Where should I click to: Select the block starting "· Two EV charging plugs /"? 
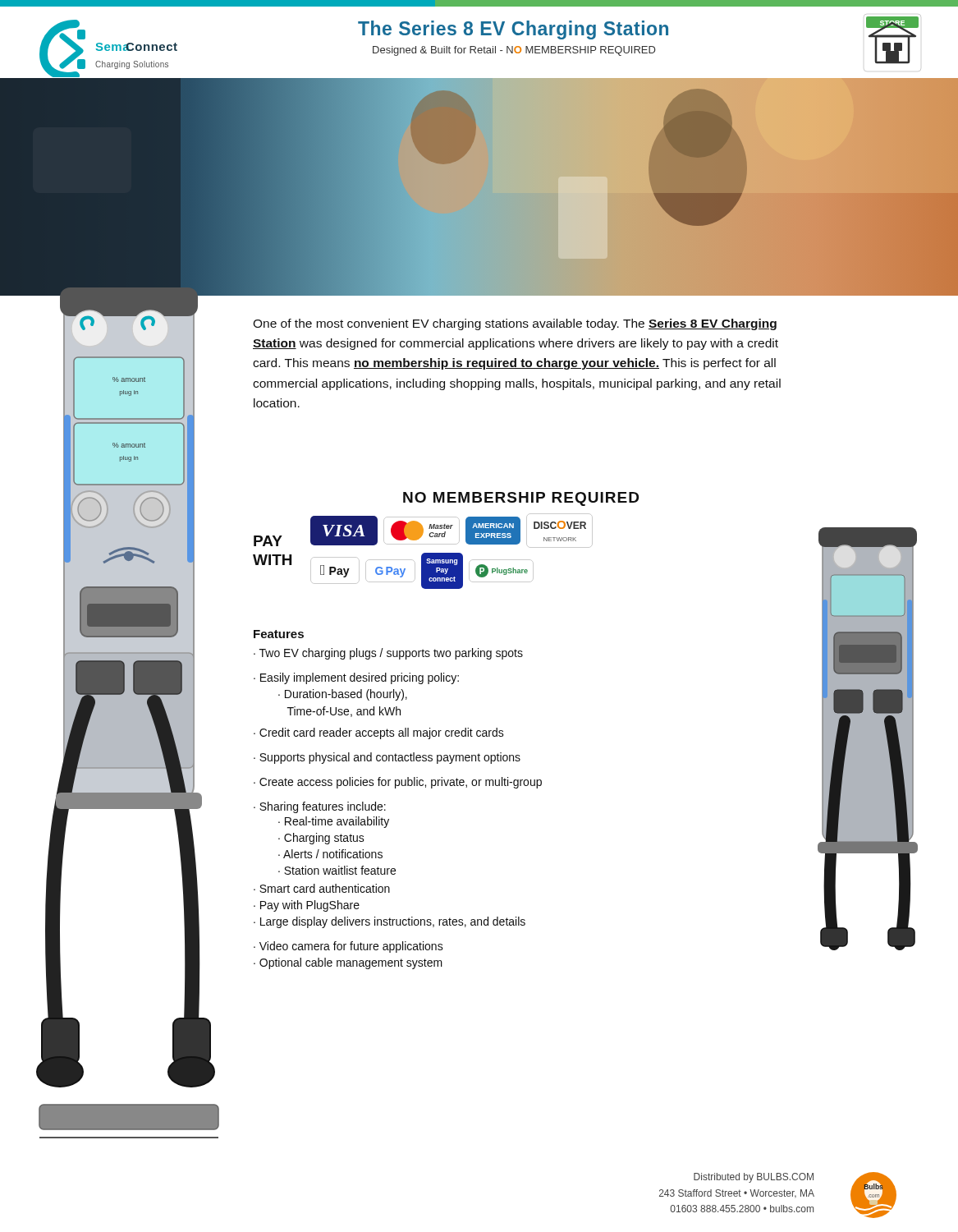tap(388, 653)
